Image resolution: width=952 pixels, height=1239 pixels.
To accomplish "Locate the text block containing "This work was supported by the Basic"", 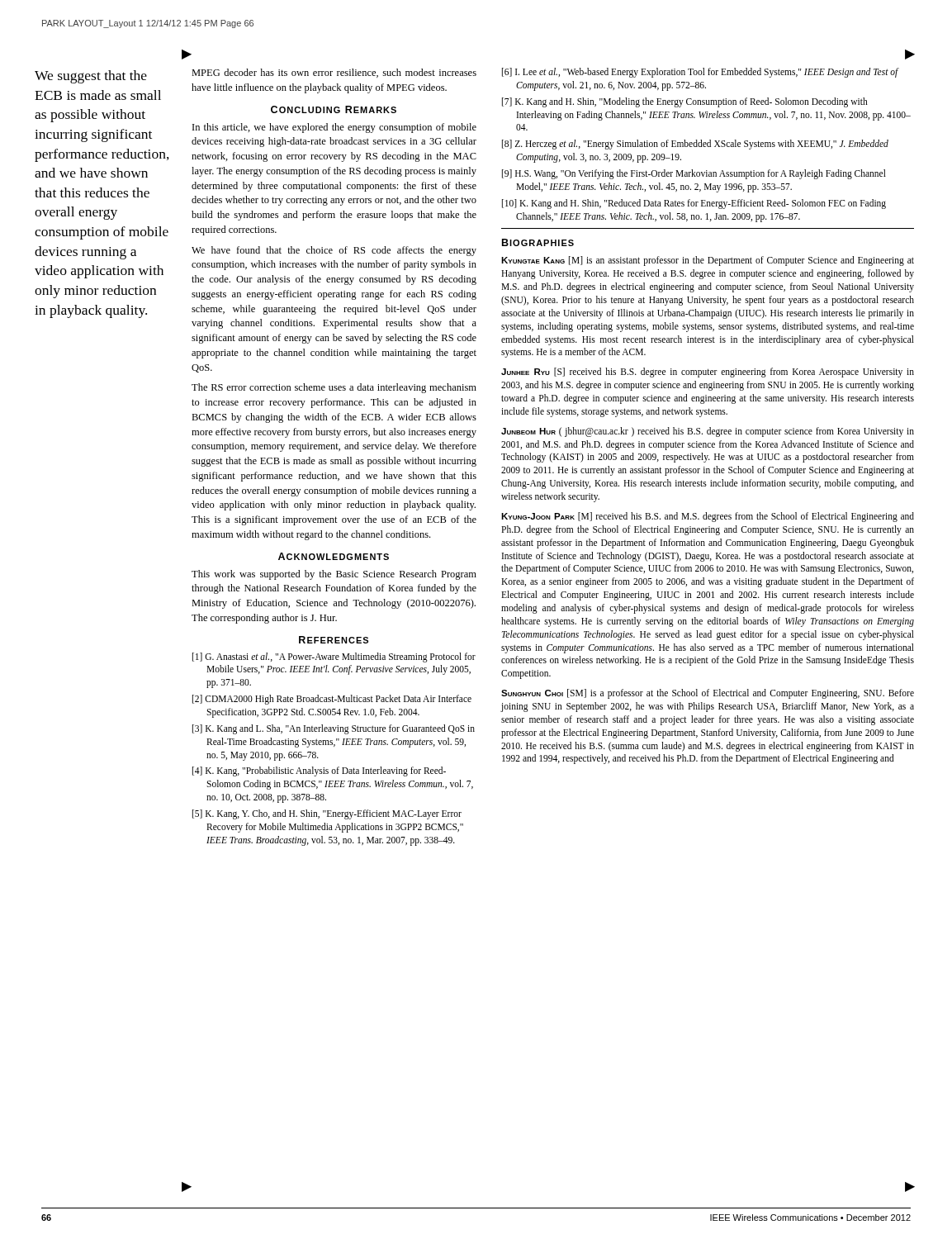I will (x=334, y=596).
